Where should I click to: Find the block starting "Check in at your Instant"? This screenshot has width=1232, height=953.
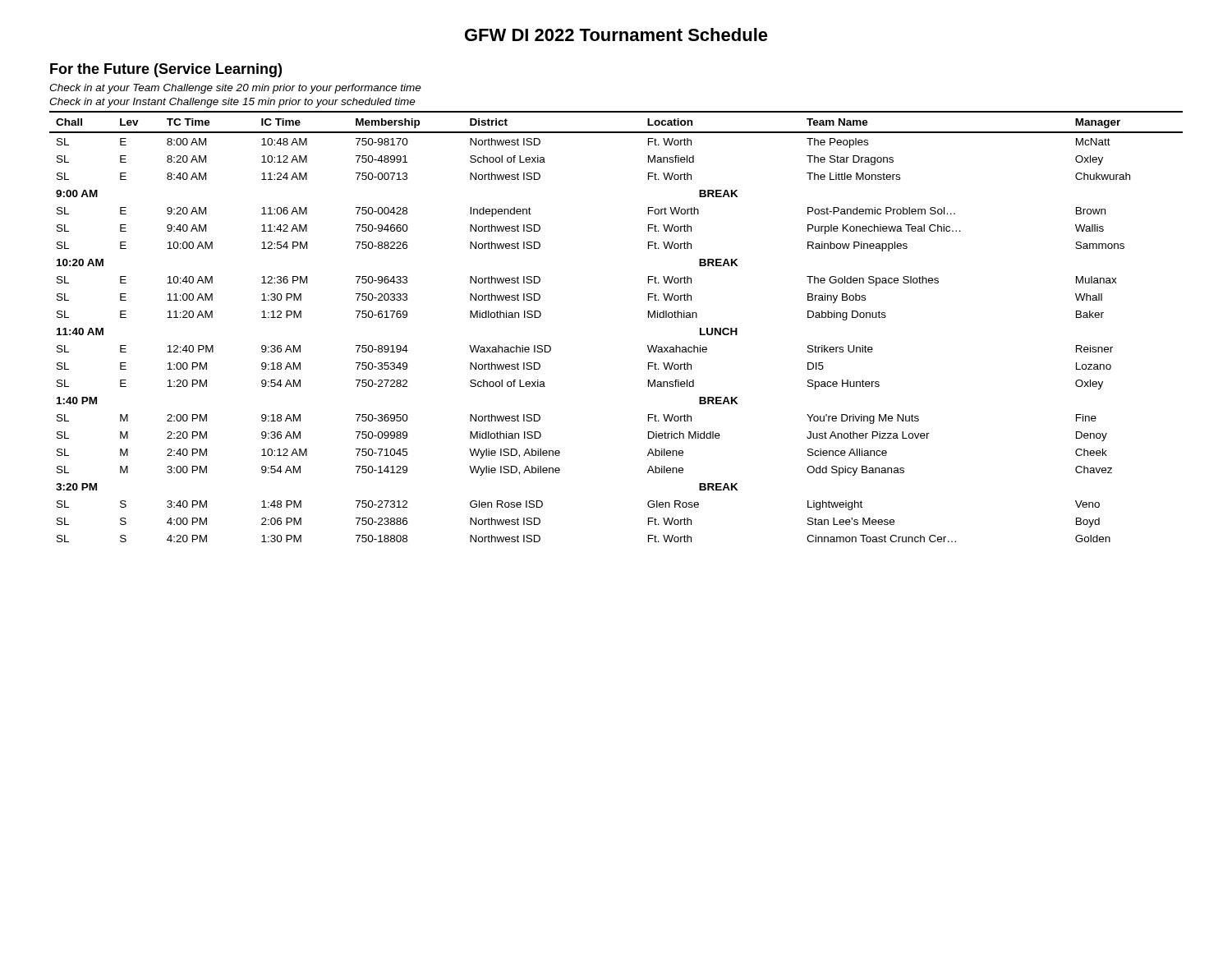(232, 101)
